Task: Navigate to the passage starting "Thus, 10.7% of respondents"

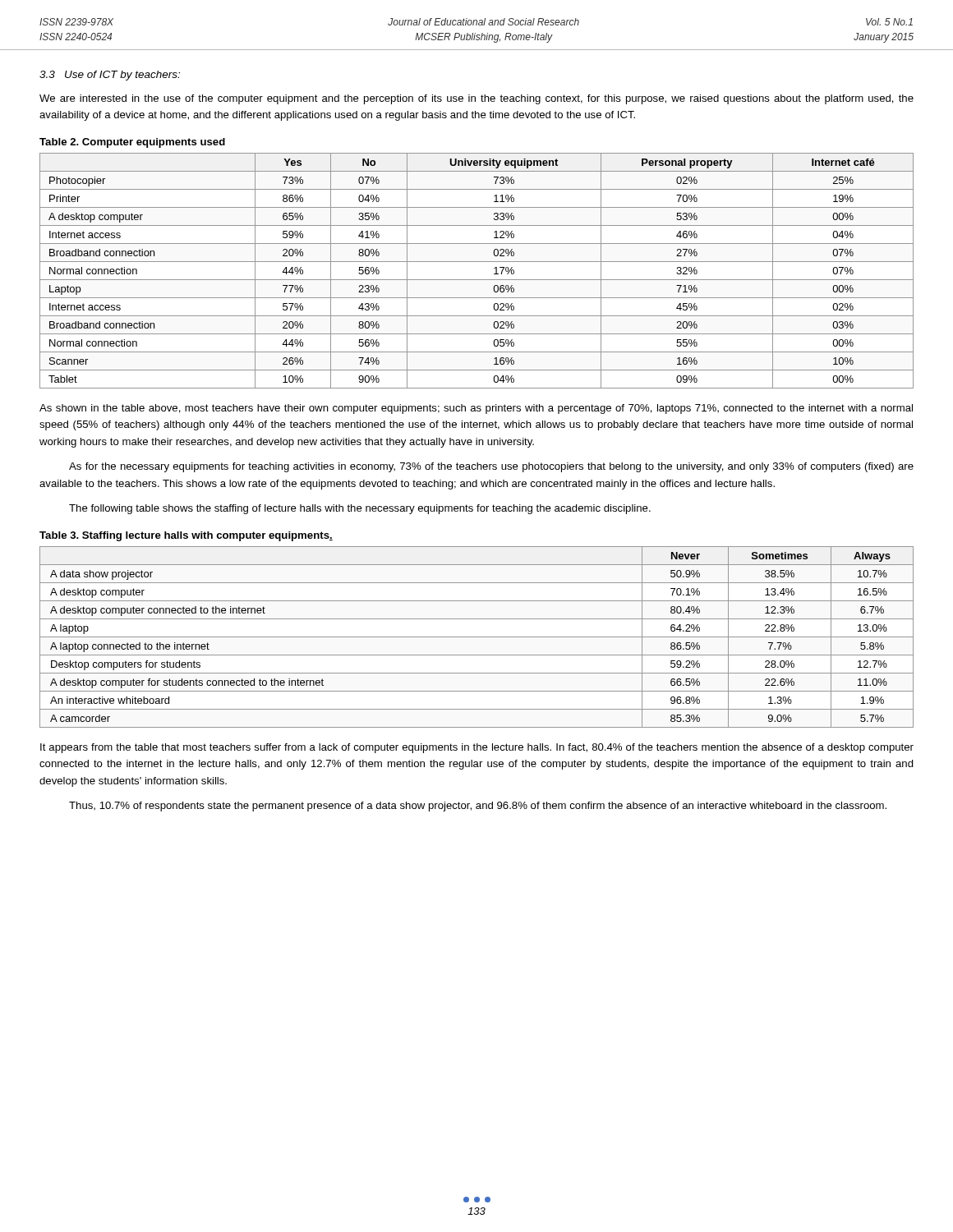Action: coord(478,805)
